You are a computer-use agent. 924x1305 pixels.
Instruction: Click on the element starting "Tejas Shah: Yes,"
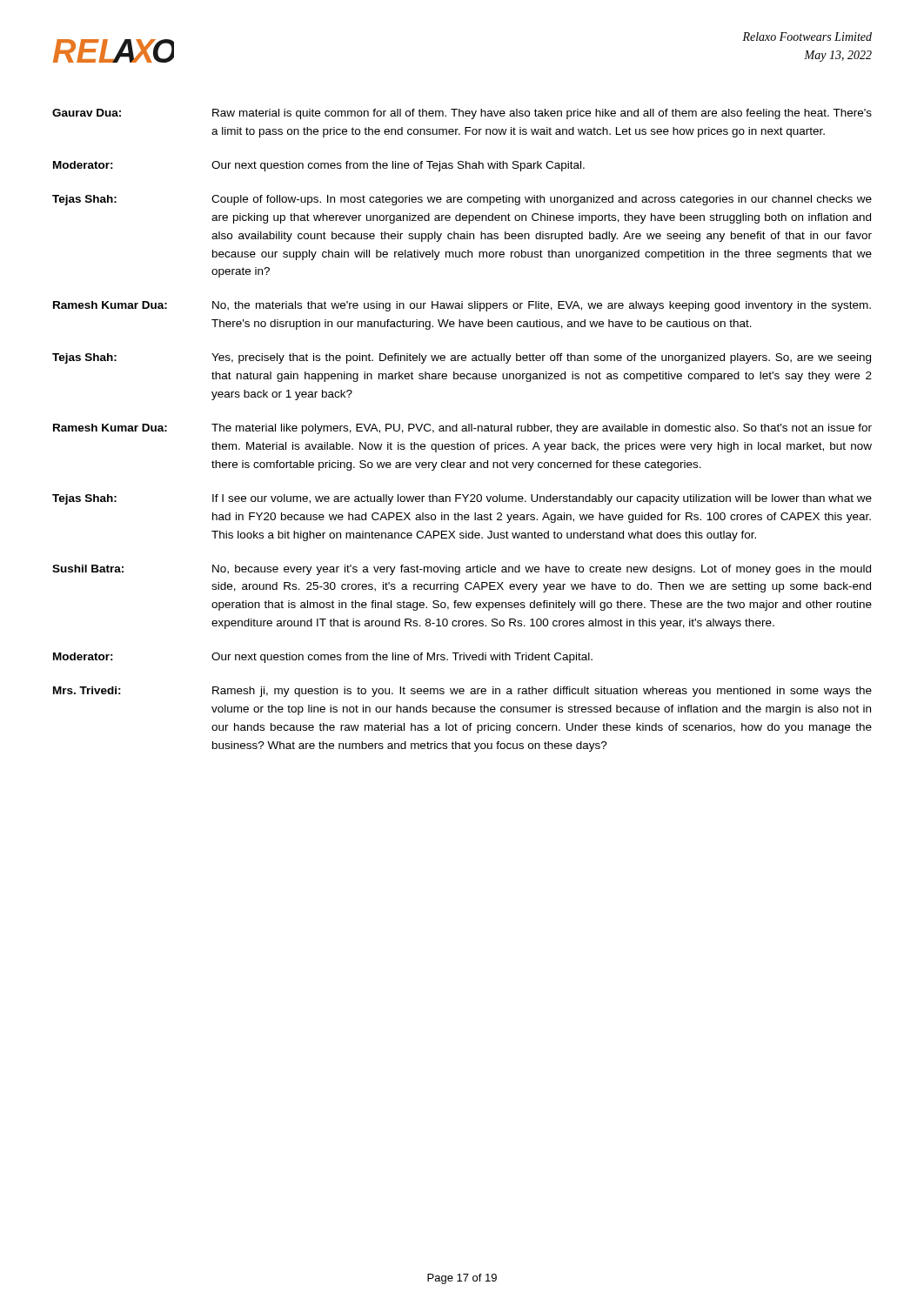[462, 376]
